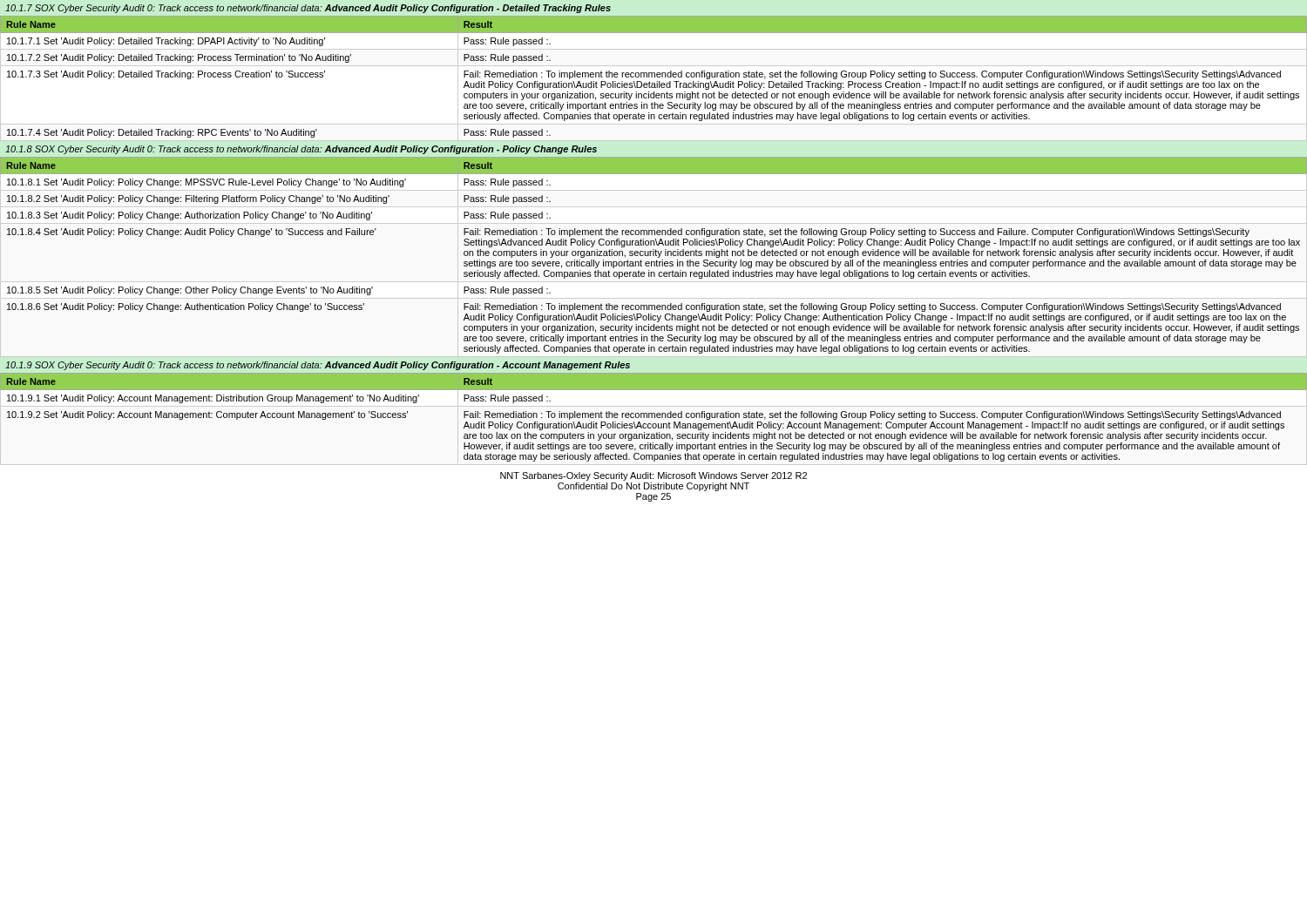This screenshot has width=1307, height=924.
Task: Where is the section header that starts "10.1.9 SOX Cyber Security"?
Action: tap(654, 365)
